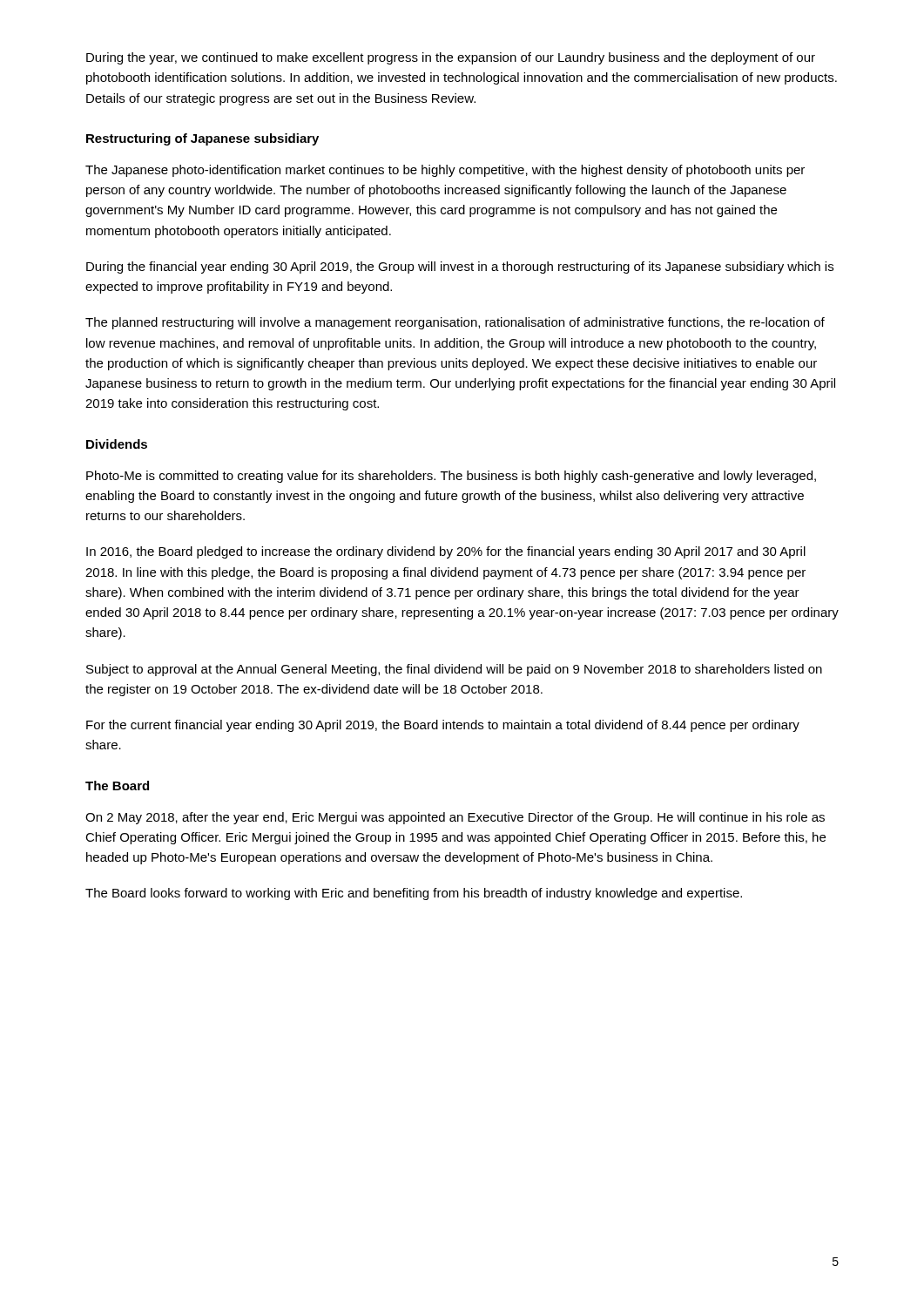Navigate to the block starting "During the financial year ending"
Image resolution: width=924 pixels, height=1307 pixels.
coord(460,276)
